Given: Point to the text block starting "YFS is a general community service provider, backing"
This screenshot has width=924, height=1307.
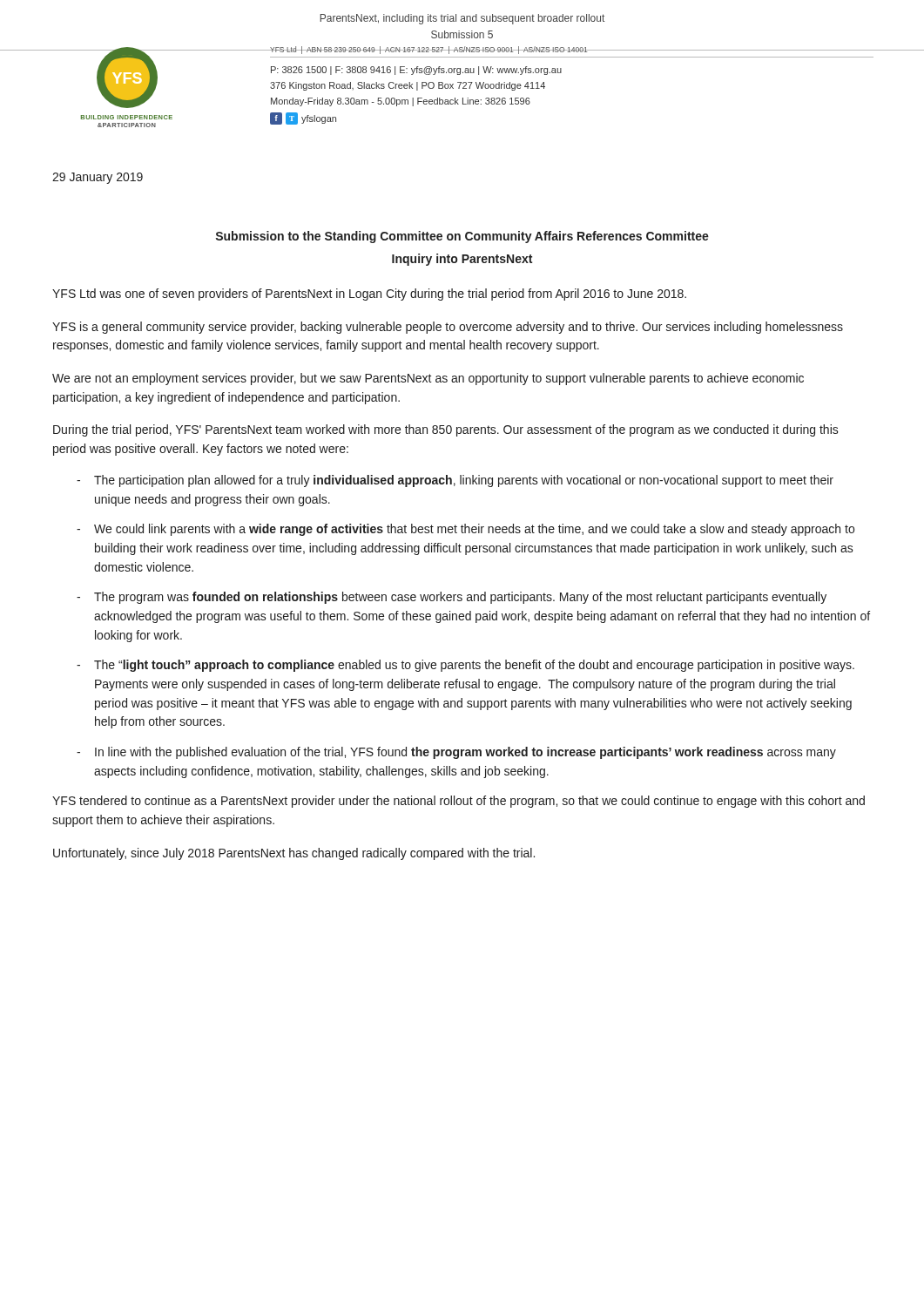Looking at the screenshot, I should (x=448, y=336).
